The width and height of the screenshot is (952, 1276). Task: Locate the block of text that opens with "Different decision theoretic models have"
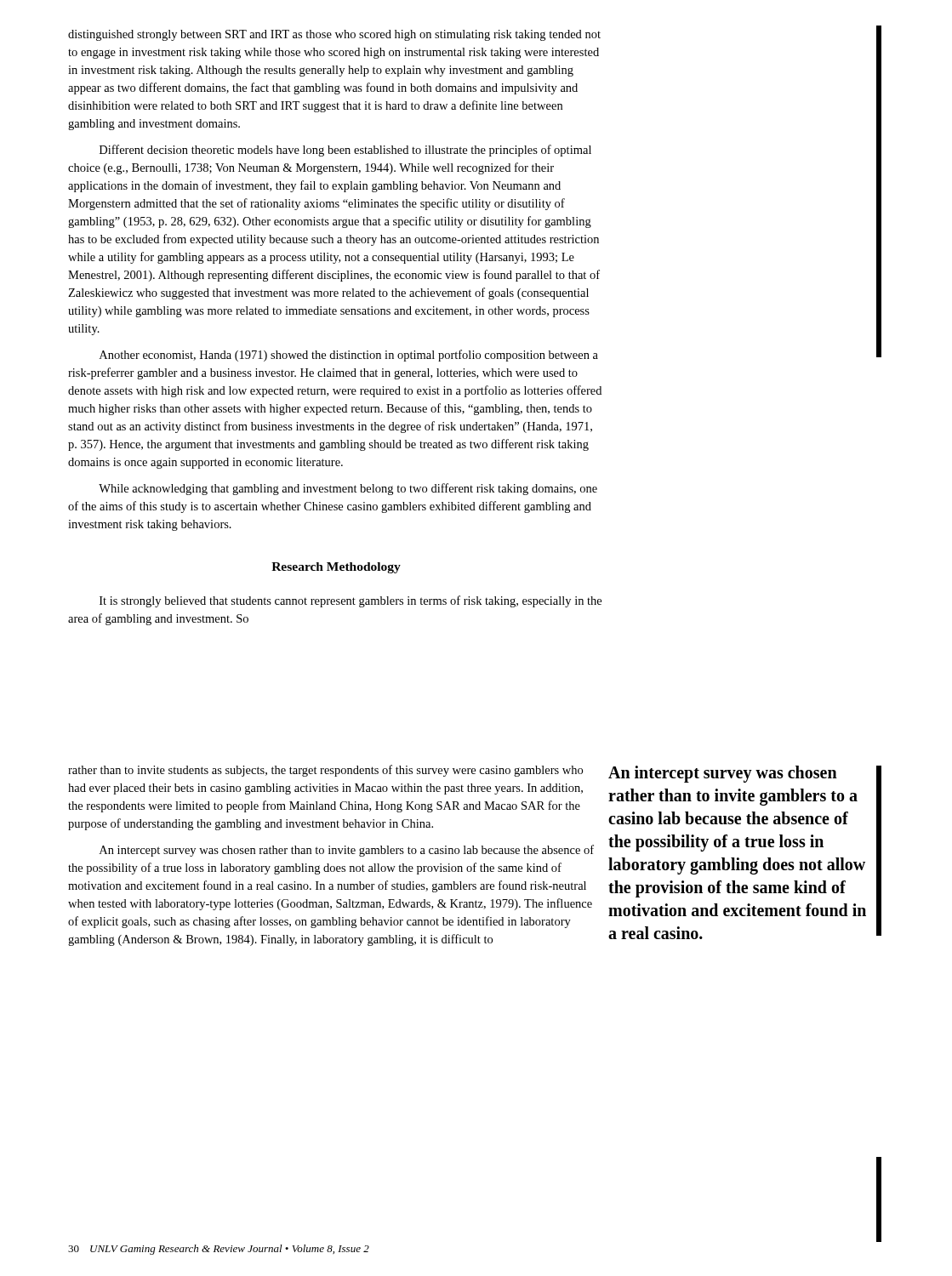(x=336, y=240)
